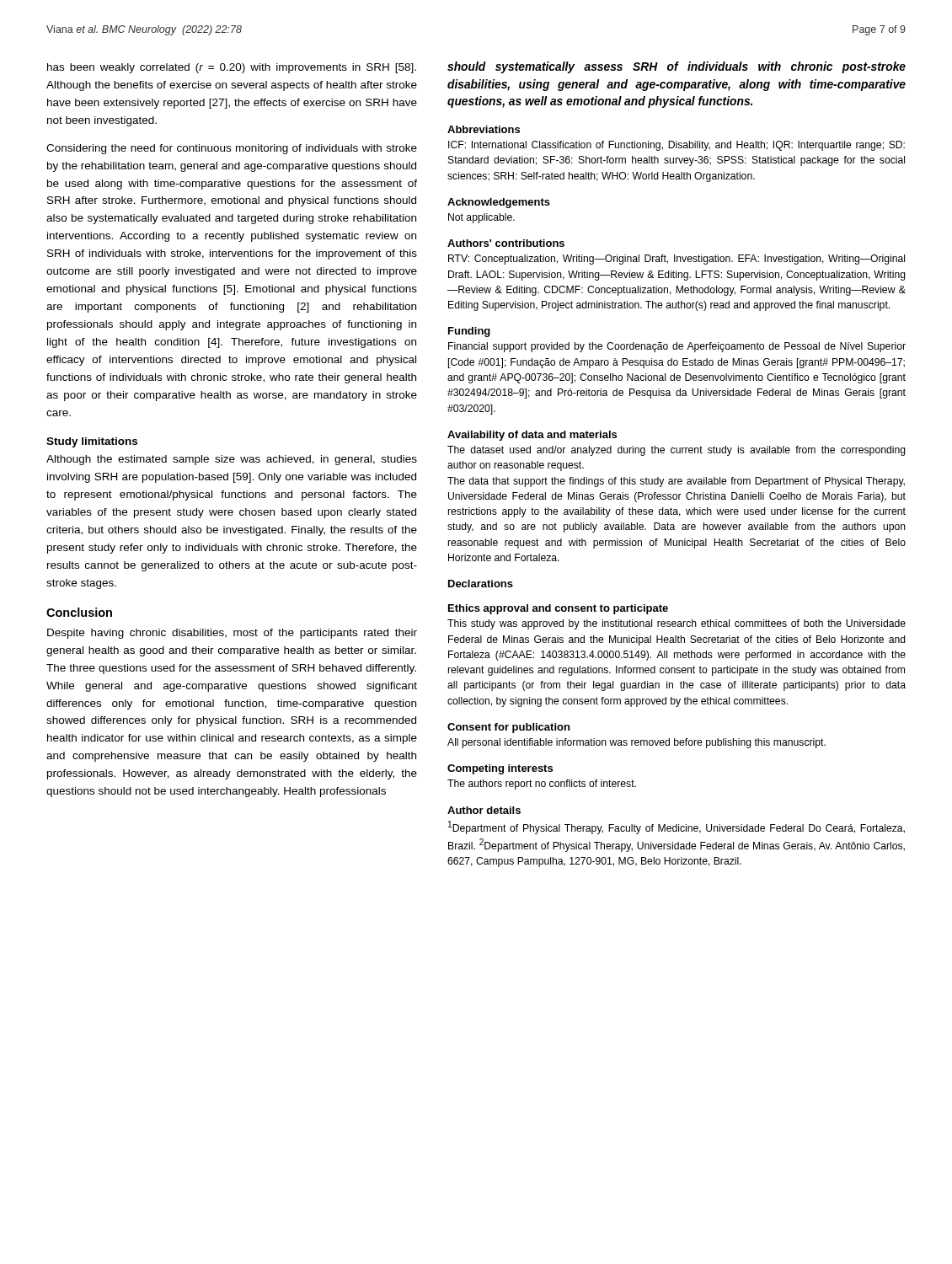The image size is (952, 1264).
Task: Select the section header that says "Author details"
Action: (484, 810)
